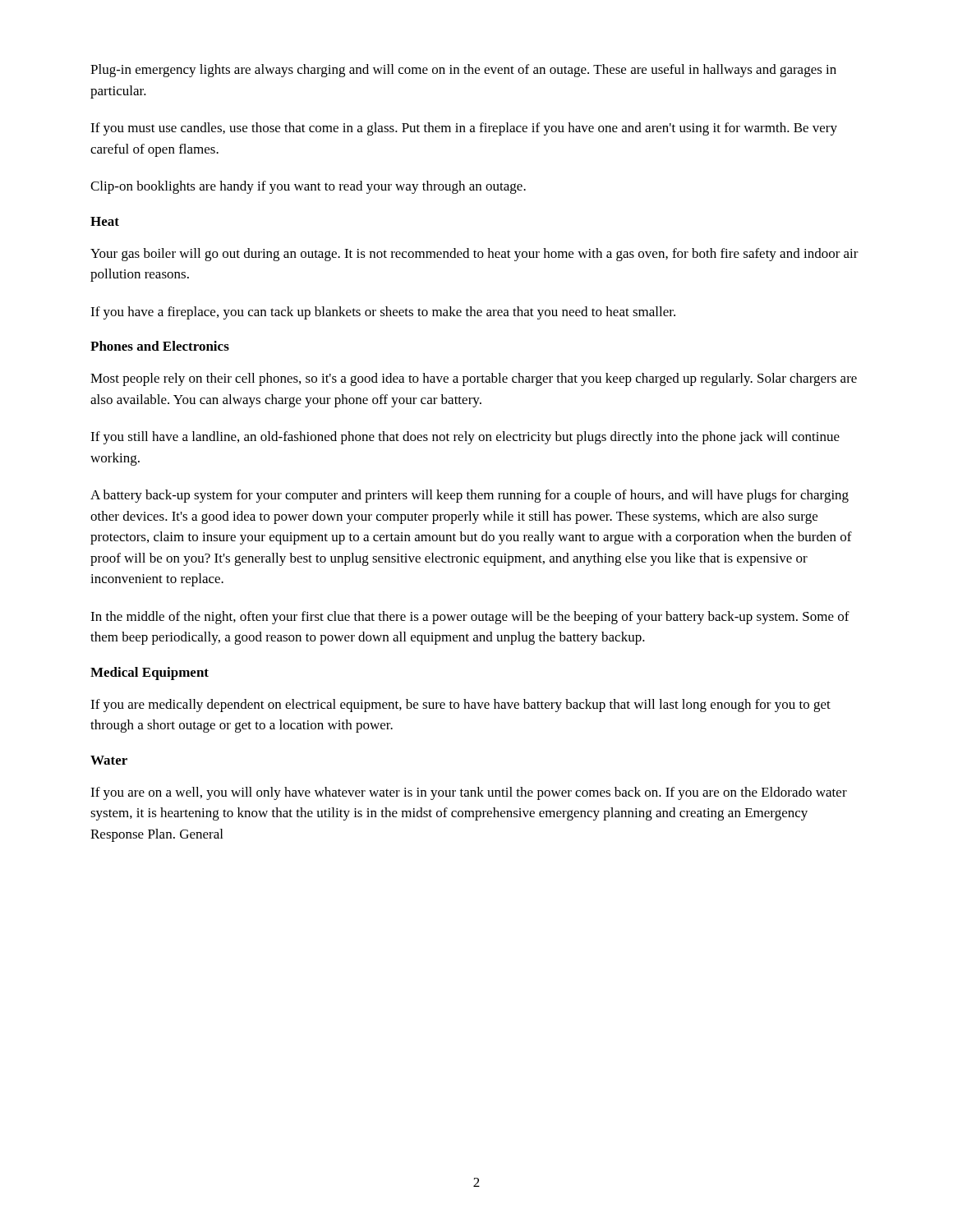Locate the text block that reads "If you are on"

pos(468,813)
